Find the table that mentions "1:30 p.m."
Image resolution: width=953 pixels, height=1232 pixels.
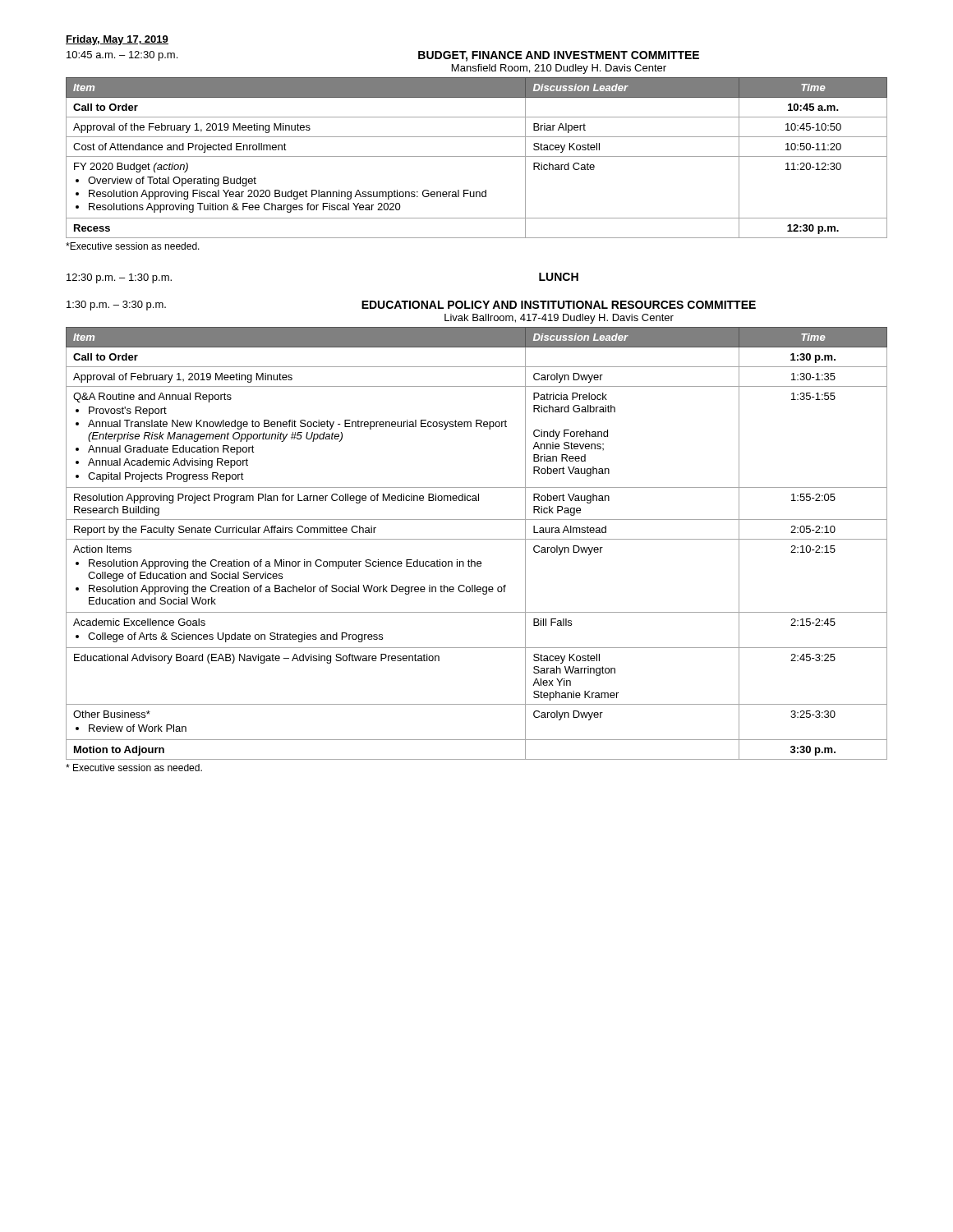point(476,543)
